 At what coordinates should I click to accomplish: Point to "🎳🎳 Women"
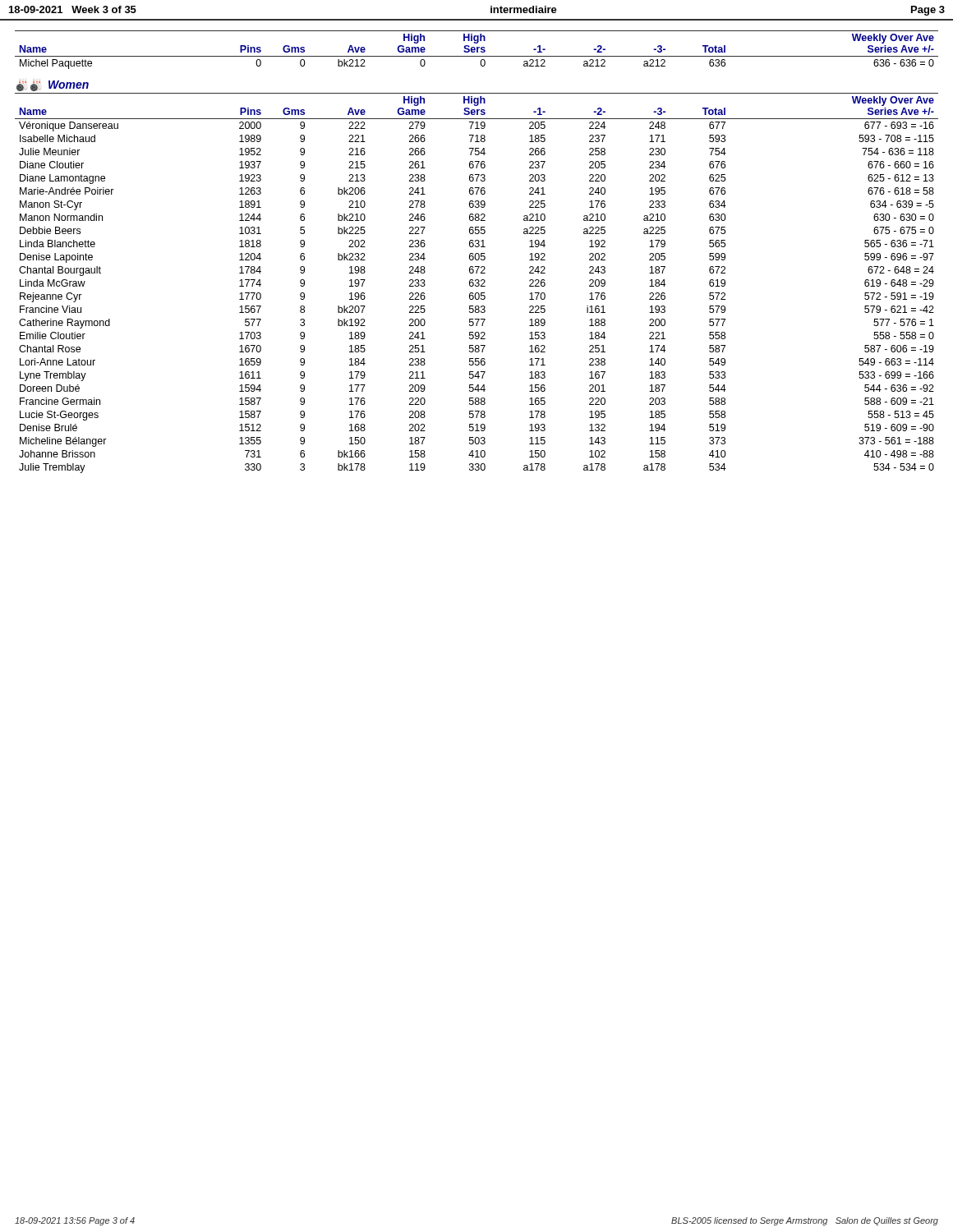pyautogui.click(x=52, y=85)
